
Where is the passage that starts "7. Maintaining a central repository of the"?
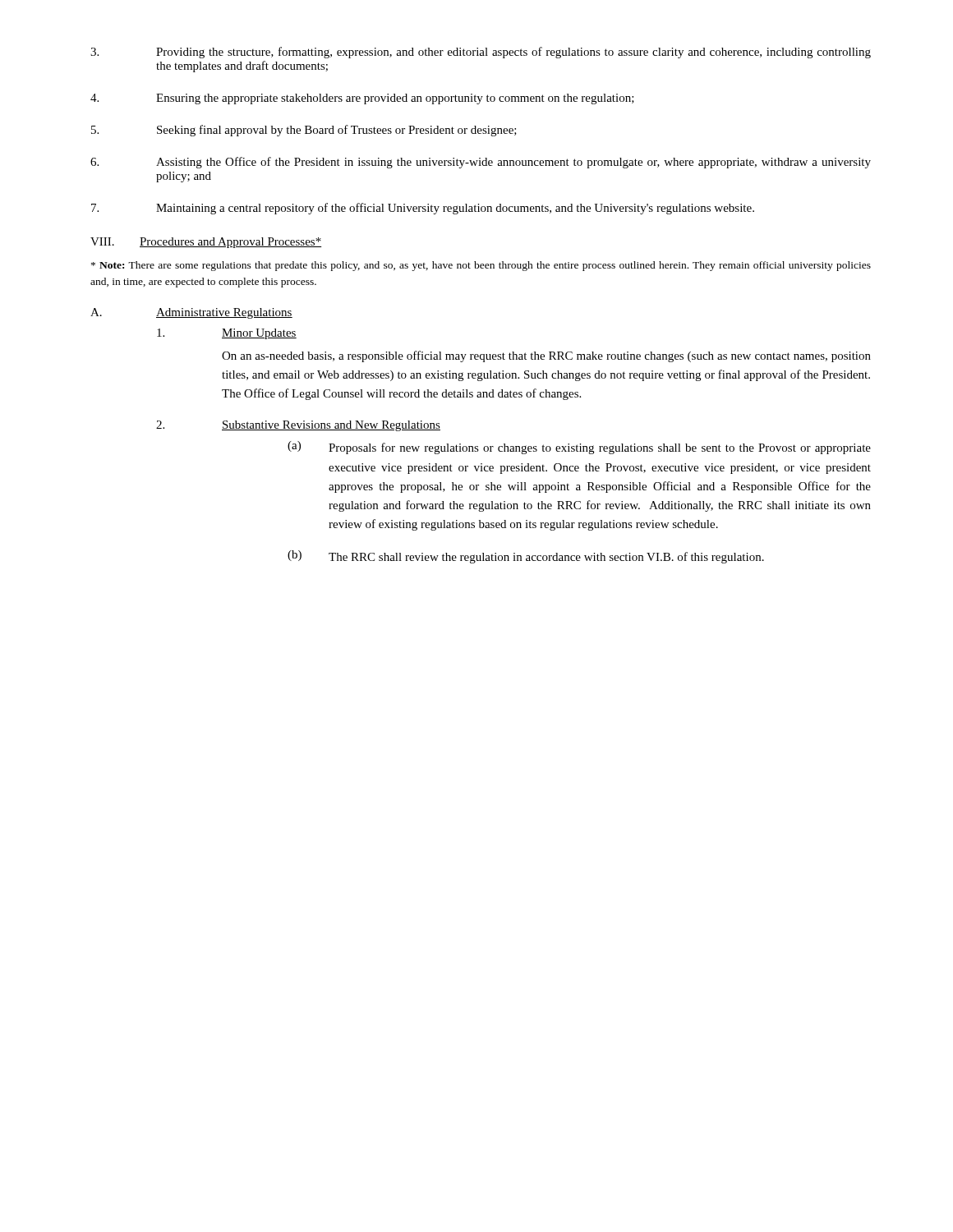point(481,208)
